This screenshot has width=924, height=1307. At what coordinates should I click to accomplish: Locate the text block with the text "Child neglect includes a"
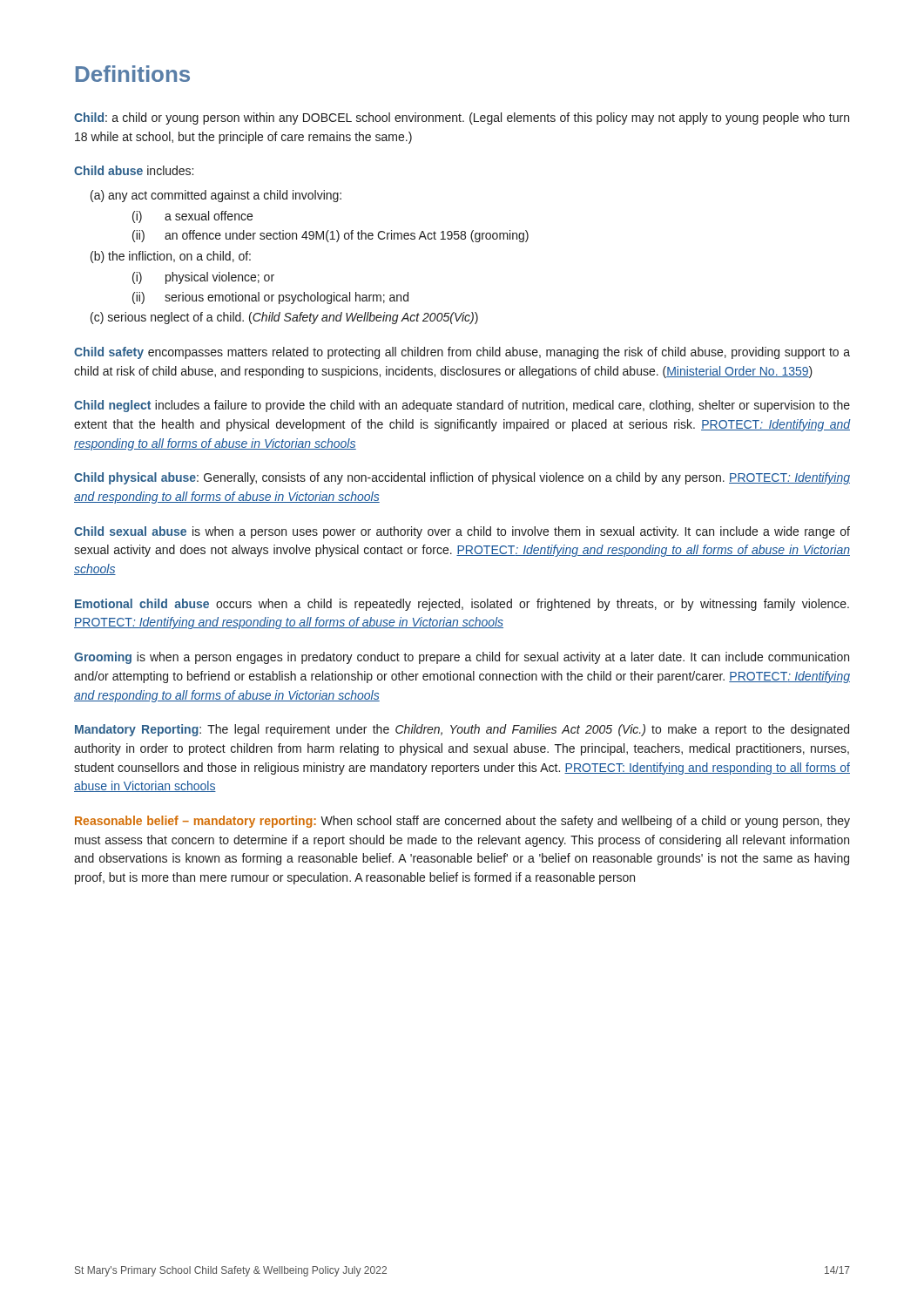(462, 424)
